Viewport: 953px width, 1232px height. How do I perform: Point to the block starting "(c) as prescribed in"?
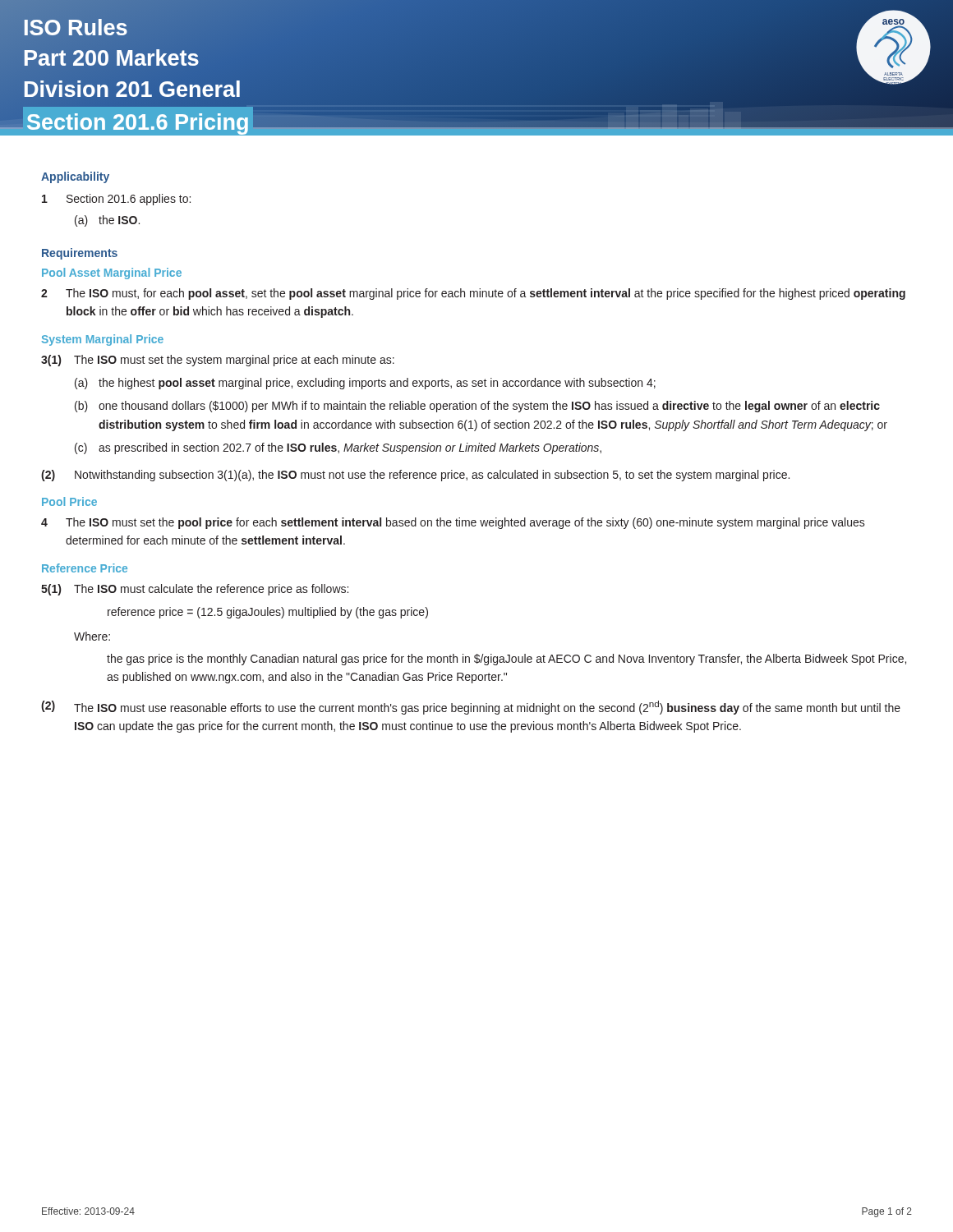[338, 448]
